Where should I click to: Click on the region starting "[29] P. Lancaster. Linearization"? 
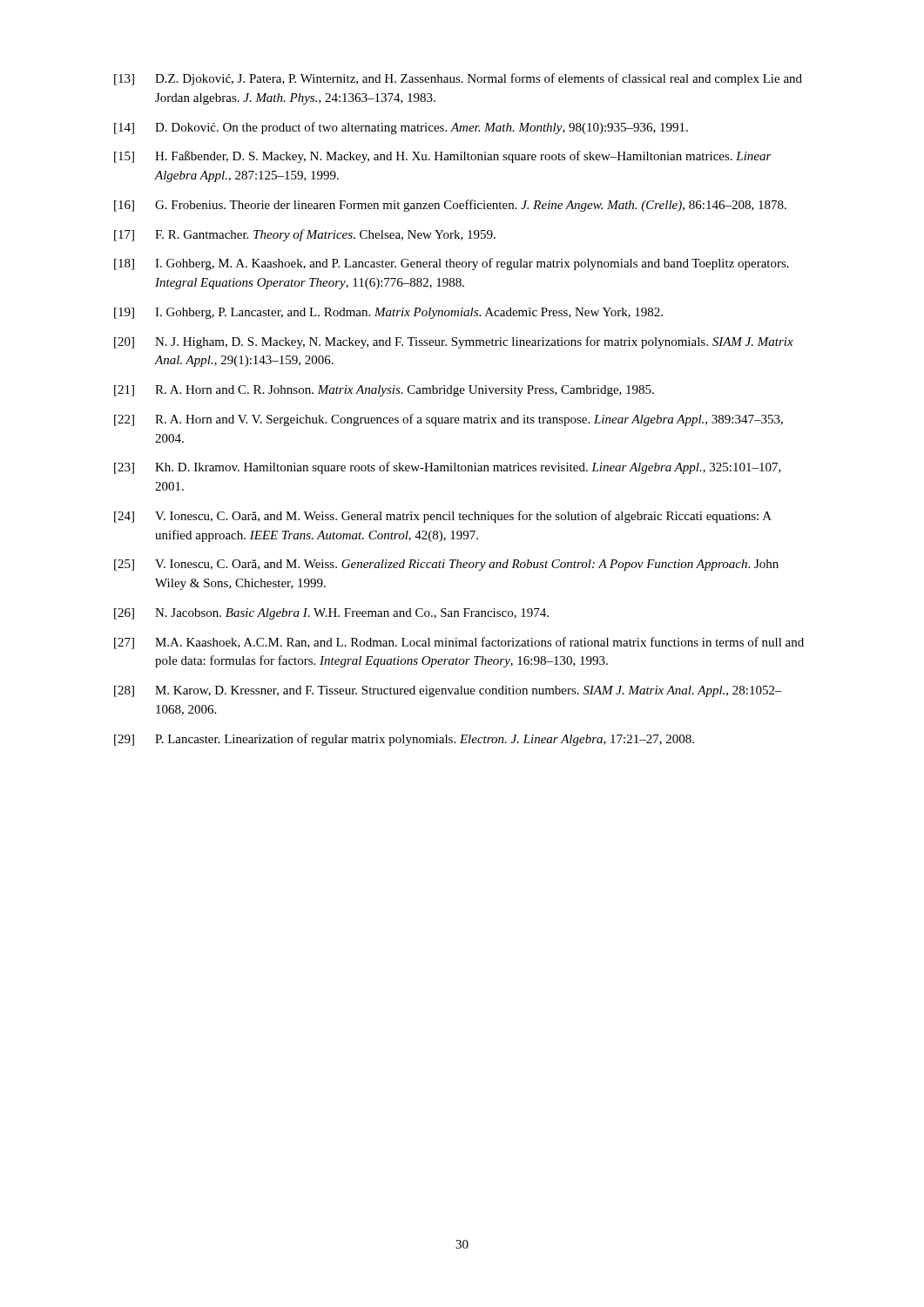click(x=462, y=739)
